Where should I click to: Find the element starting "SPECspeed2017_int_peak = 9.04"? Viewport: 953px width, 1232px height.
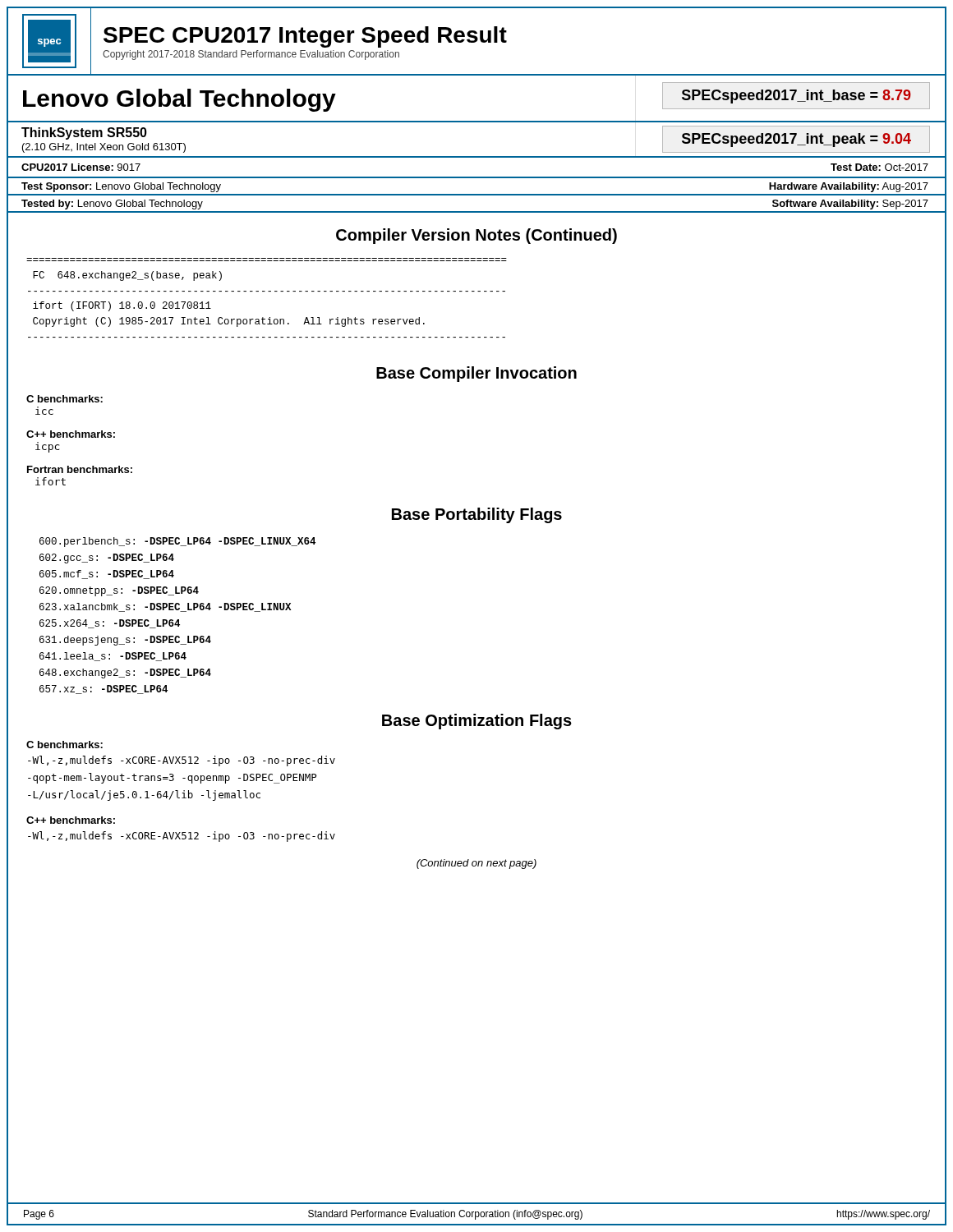(x=796, y=139)
